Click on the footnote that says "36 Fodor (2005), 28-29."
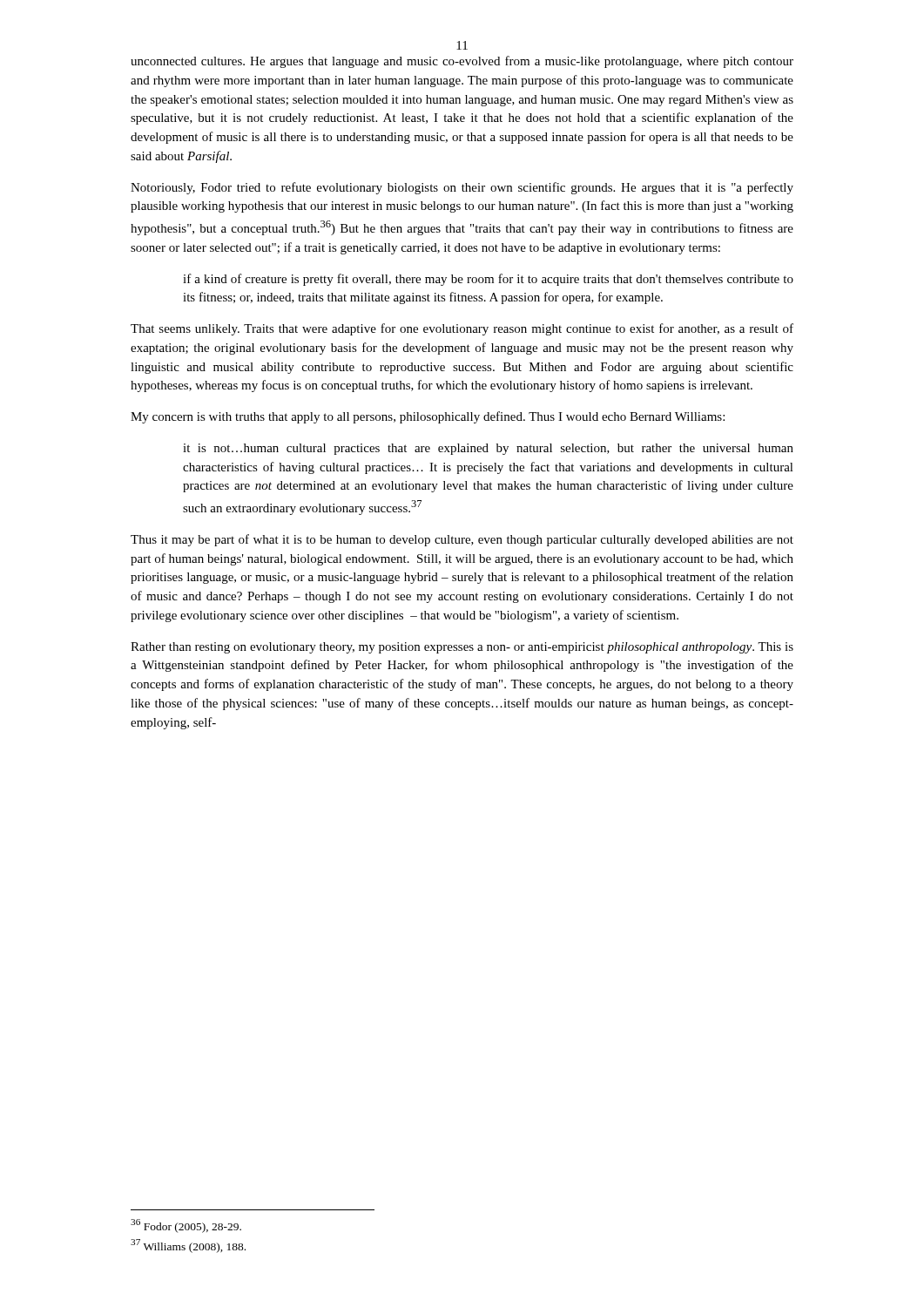 [x=186, y=1226]
